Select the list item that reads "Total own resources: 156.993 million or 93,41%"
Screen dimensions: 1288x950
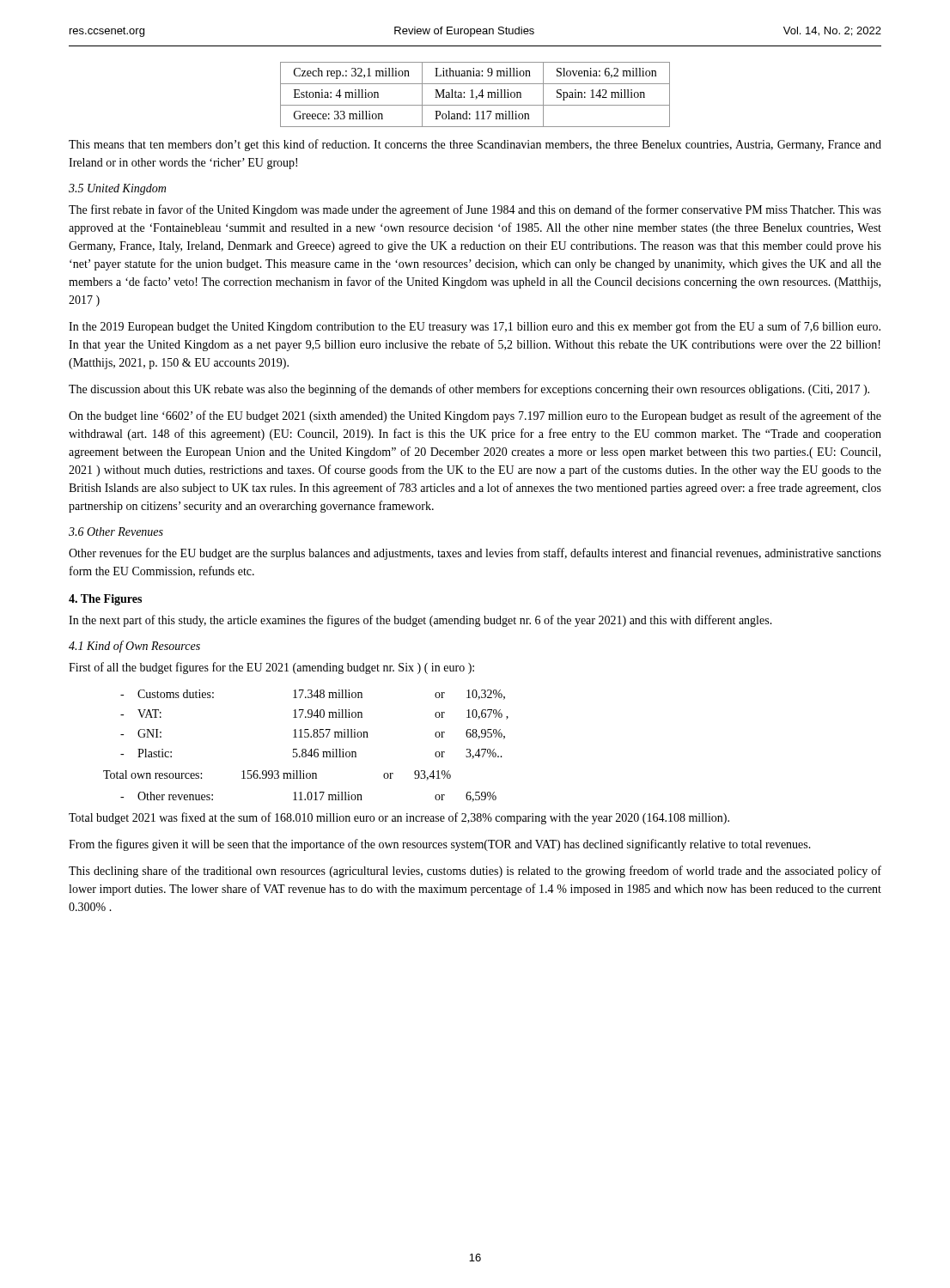click(x=277, y=775)
